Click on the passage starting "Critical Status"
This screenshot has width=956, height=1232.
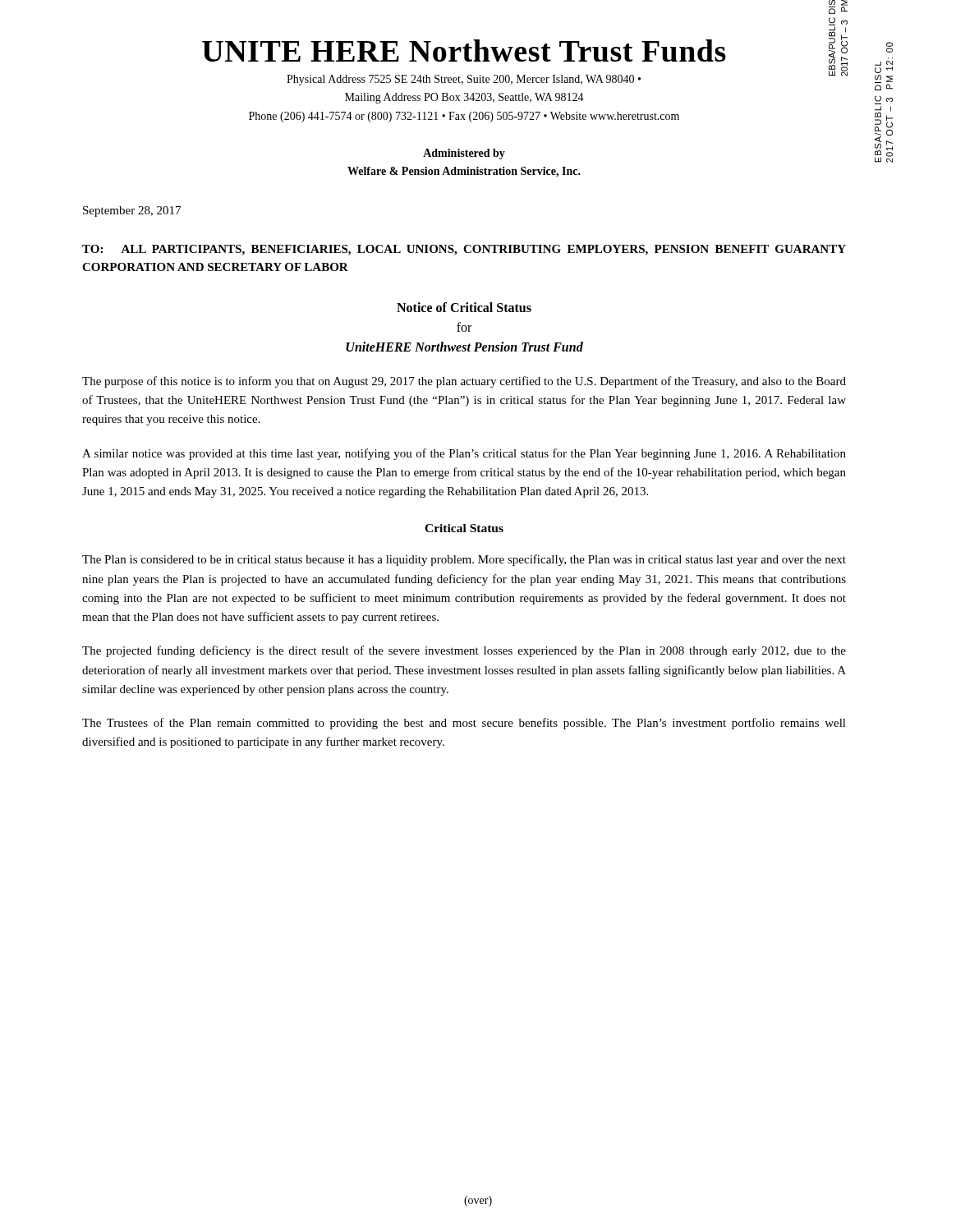click(464, 528)
